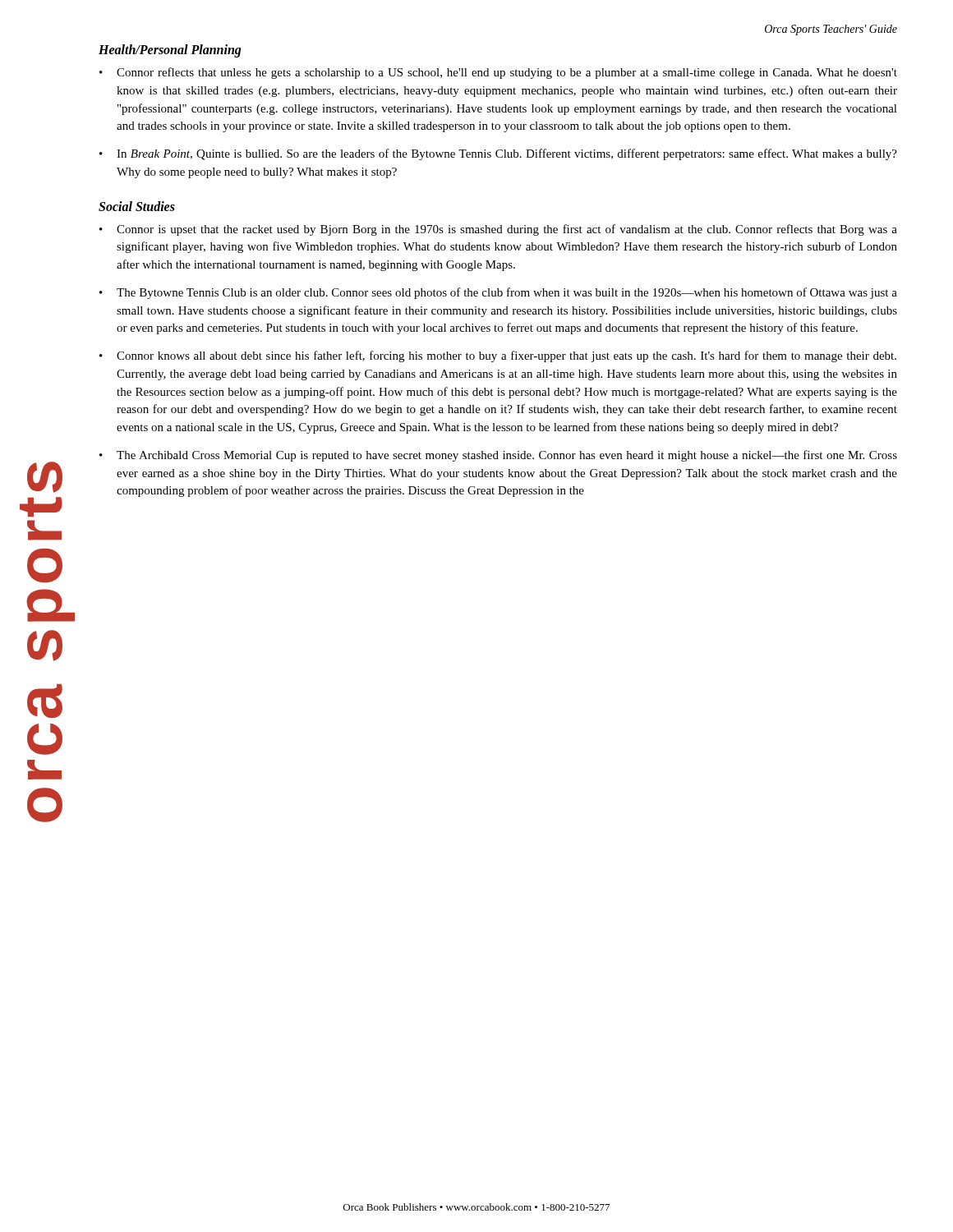Point to the block beginning "• Connor reflects that unless he"
Image resolution: width=953 pixels, height=1232 pixels.
pos(498,100)
